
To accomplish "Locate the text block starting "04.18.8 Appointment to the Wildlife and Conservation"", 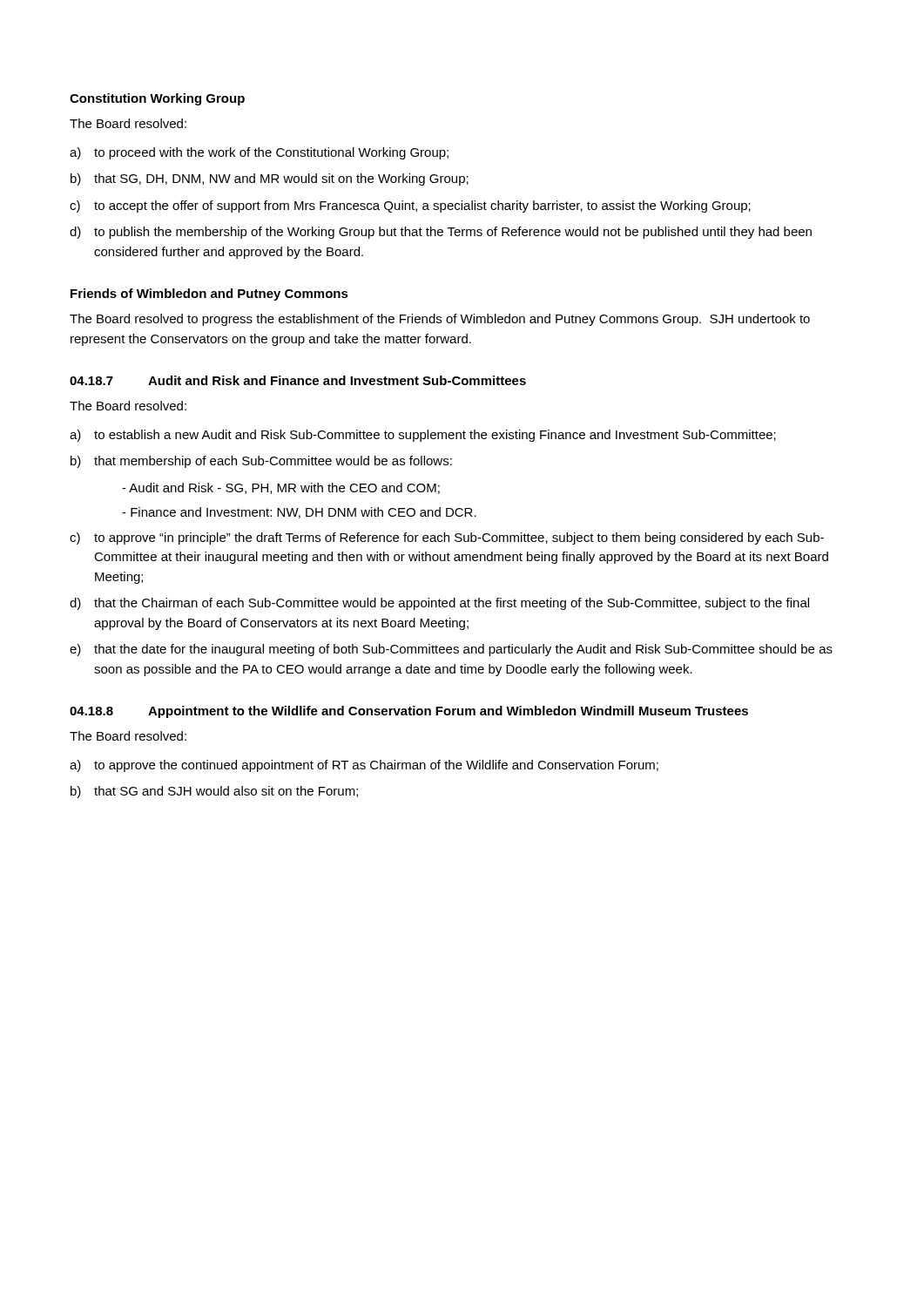I will pyautogui.click(x=453, y=711).
